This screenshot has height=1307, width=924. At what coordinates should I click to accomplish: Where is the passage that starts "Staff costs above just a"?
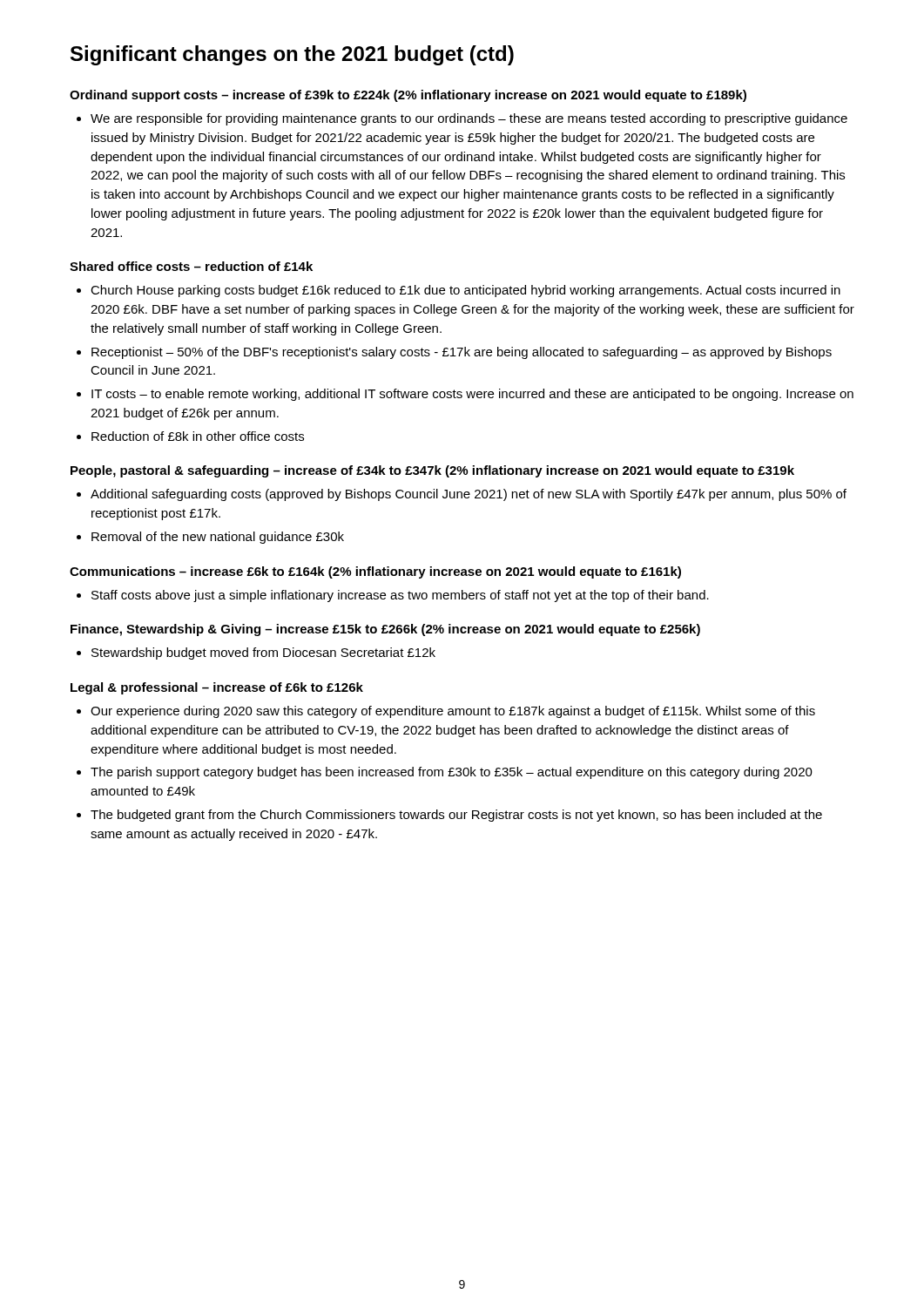tap(462, 595)
